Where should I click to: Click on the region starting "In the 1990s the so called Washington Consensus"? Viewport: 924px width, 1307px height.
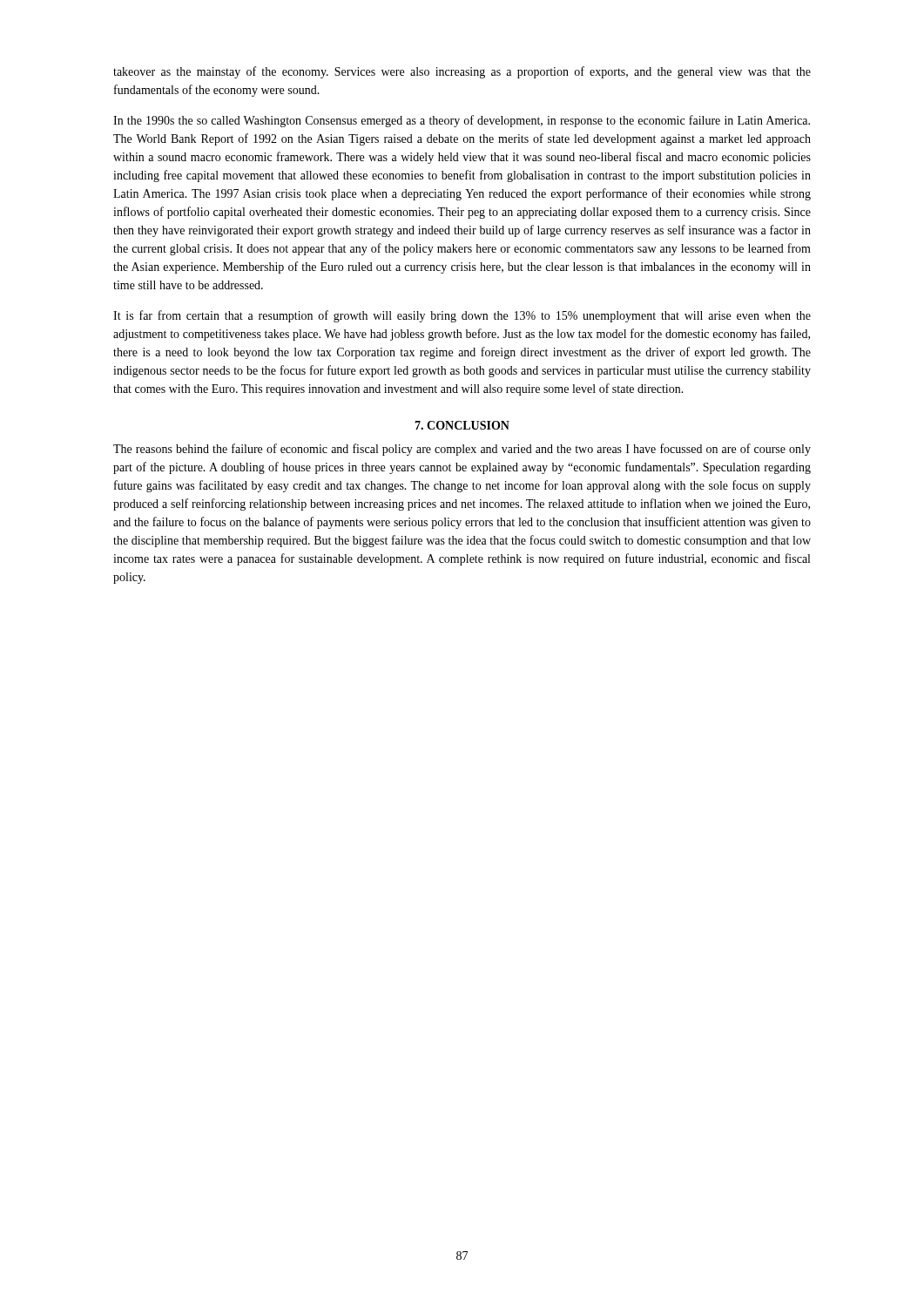(462, 203)
